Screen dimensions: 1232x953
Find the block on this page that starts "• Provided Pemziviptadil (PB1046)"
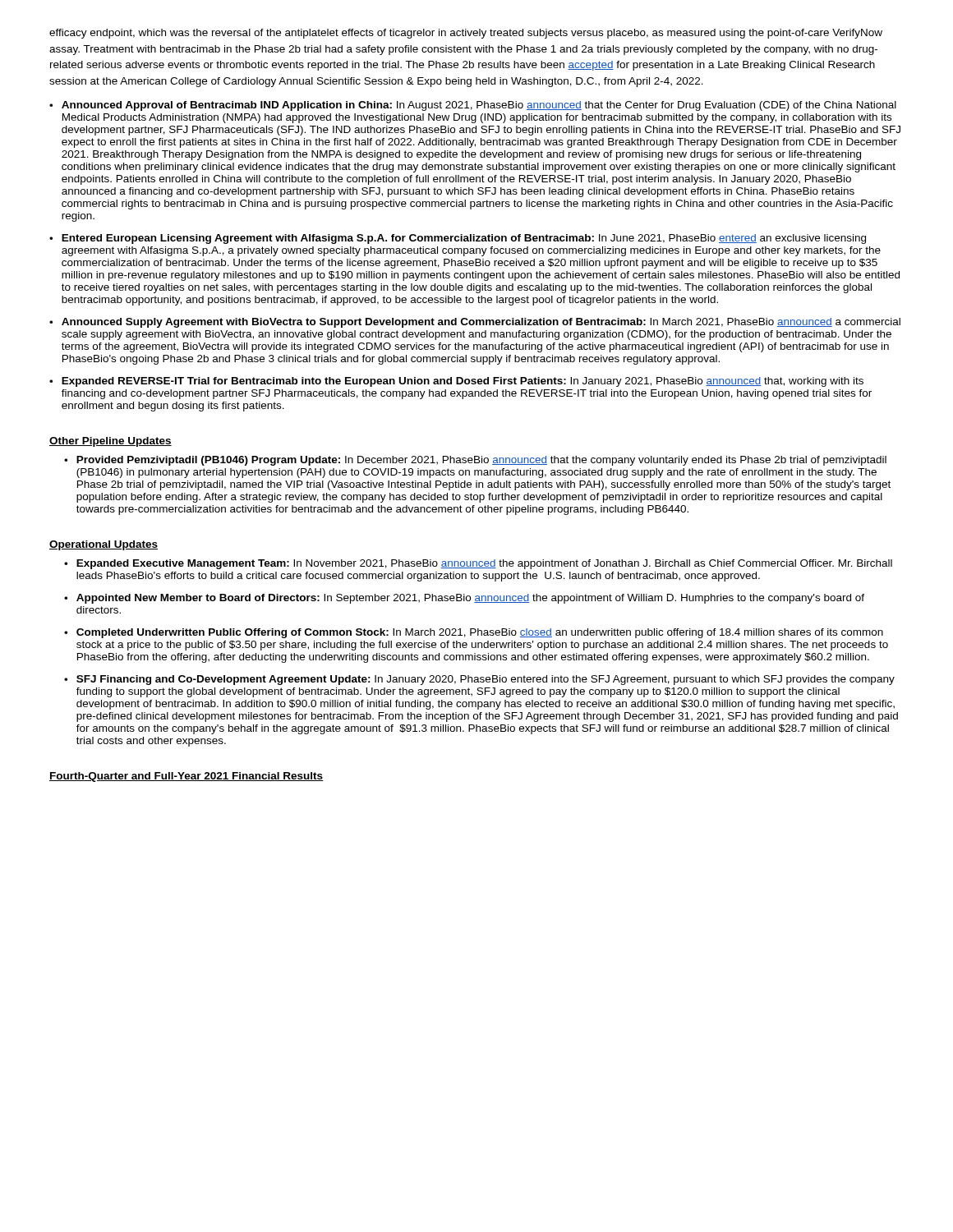point(484,484)
